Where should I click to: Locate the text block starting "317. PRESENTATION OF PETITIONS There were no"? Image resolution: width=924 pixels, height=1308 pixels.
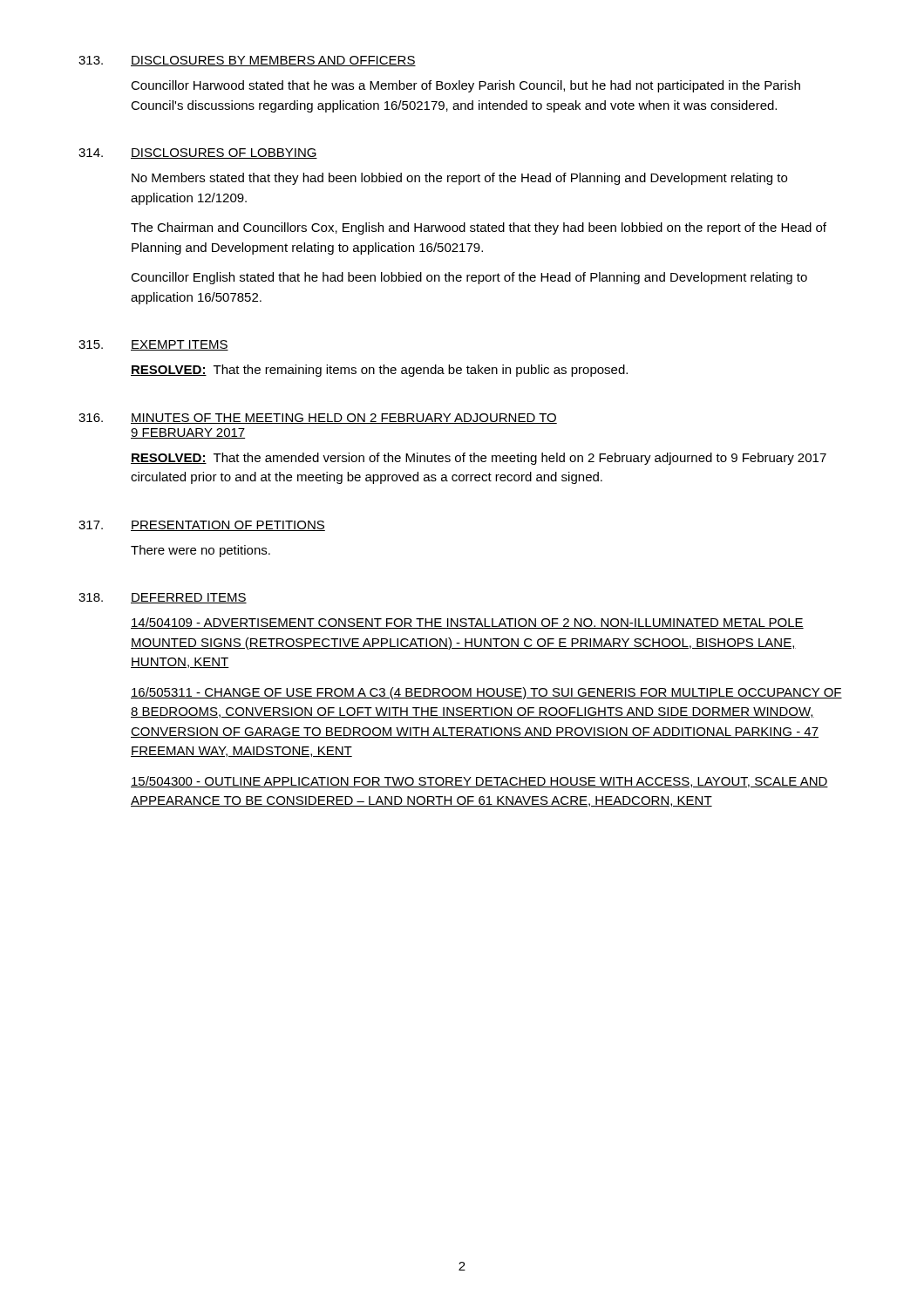tap(202, 526)
